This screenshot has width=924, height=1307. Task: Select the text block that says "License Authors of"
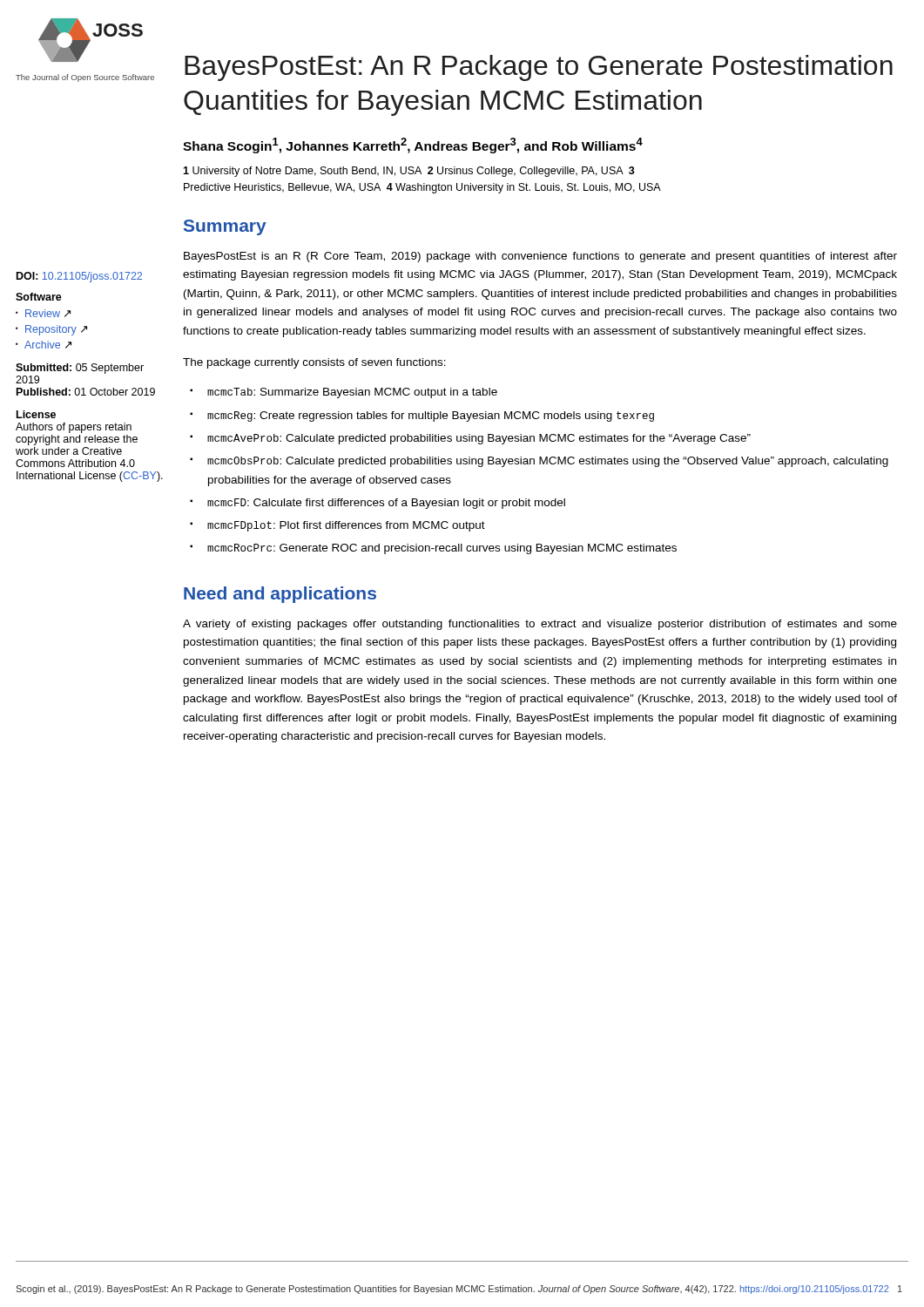coord(90,445)
